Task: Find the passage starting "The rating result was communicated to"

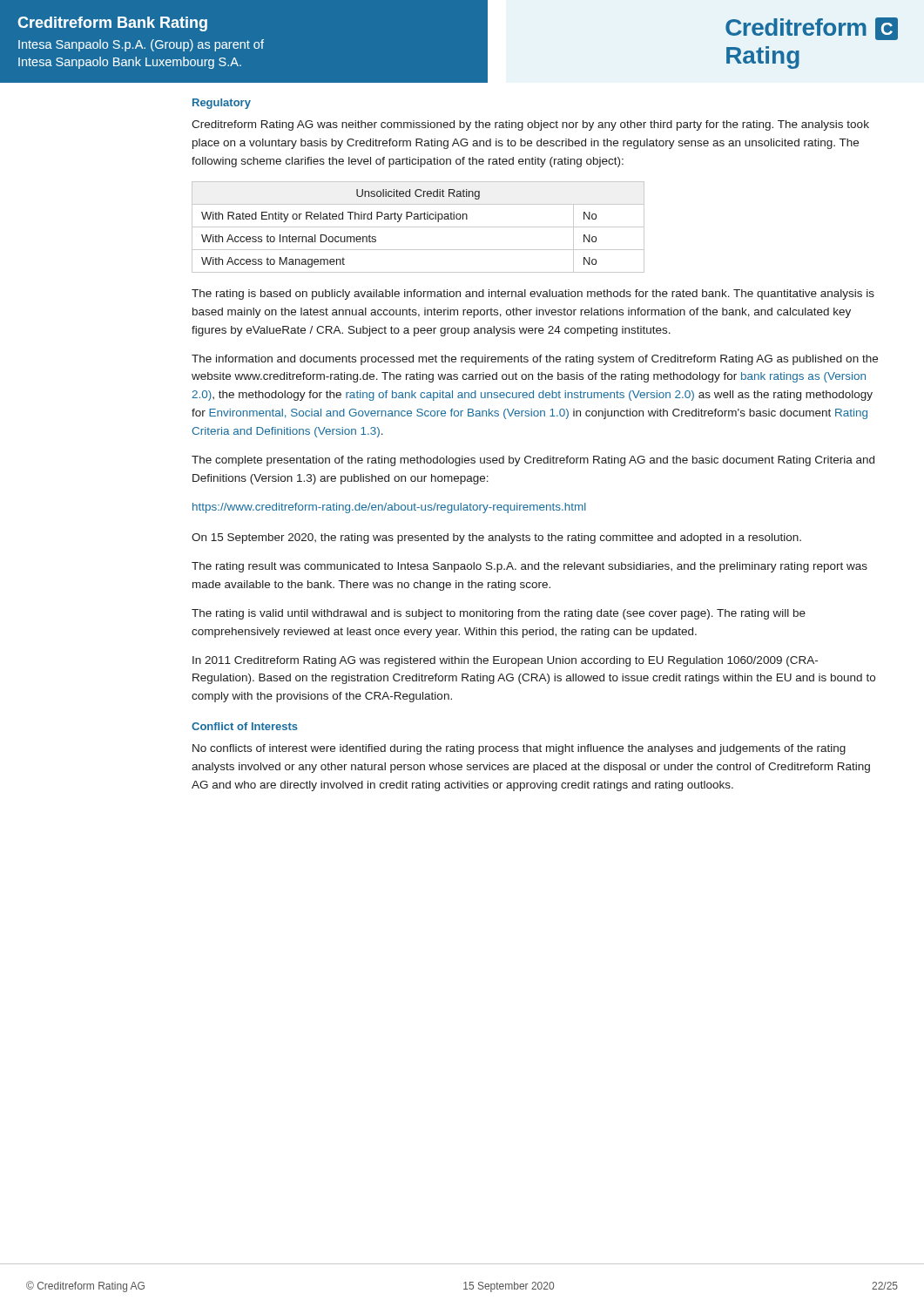Action: (x=529, y=575)
